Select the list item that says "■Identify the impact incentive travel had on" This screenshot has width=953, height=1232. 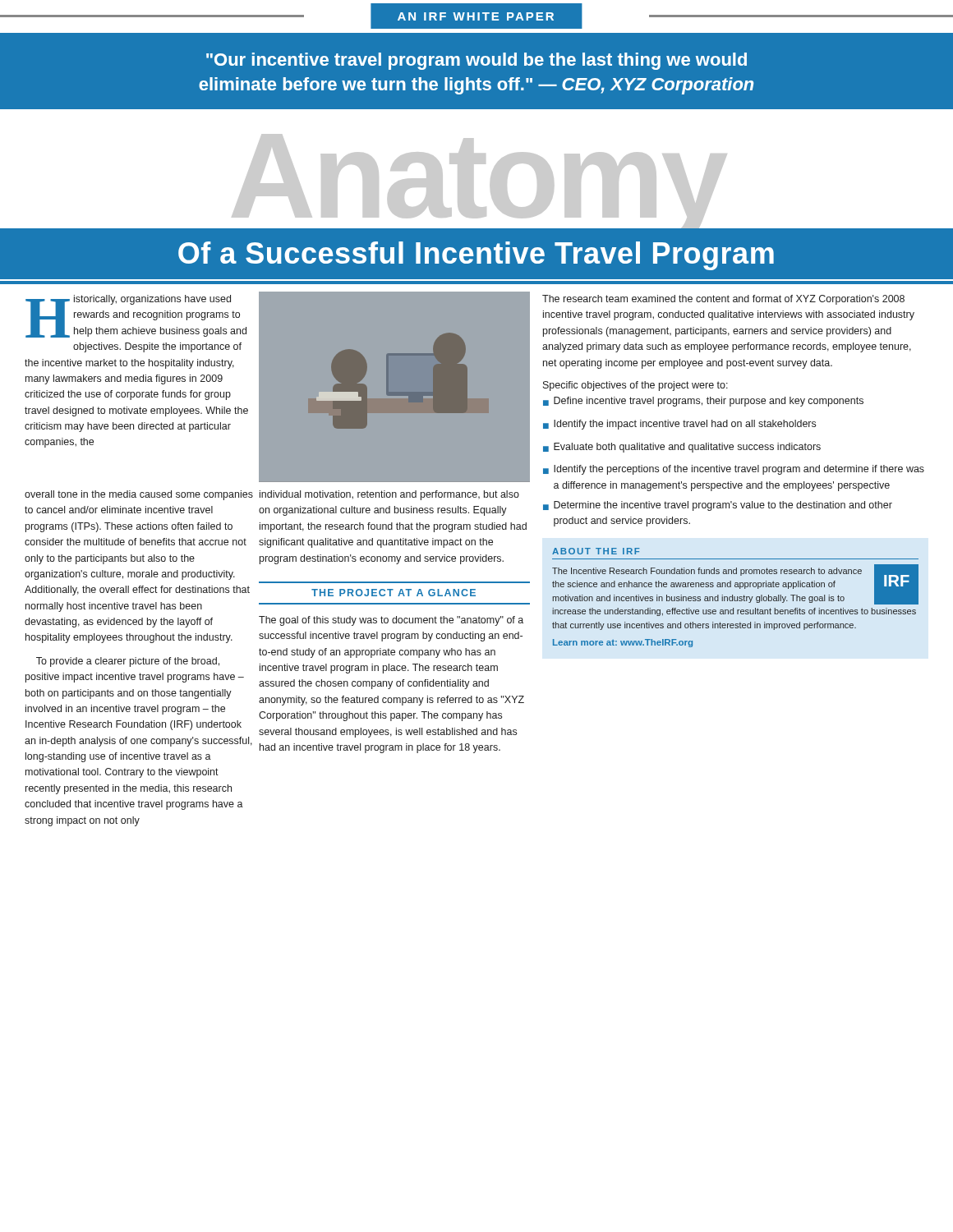click(735, 426)
